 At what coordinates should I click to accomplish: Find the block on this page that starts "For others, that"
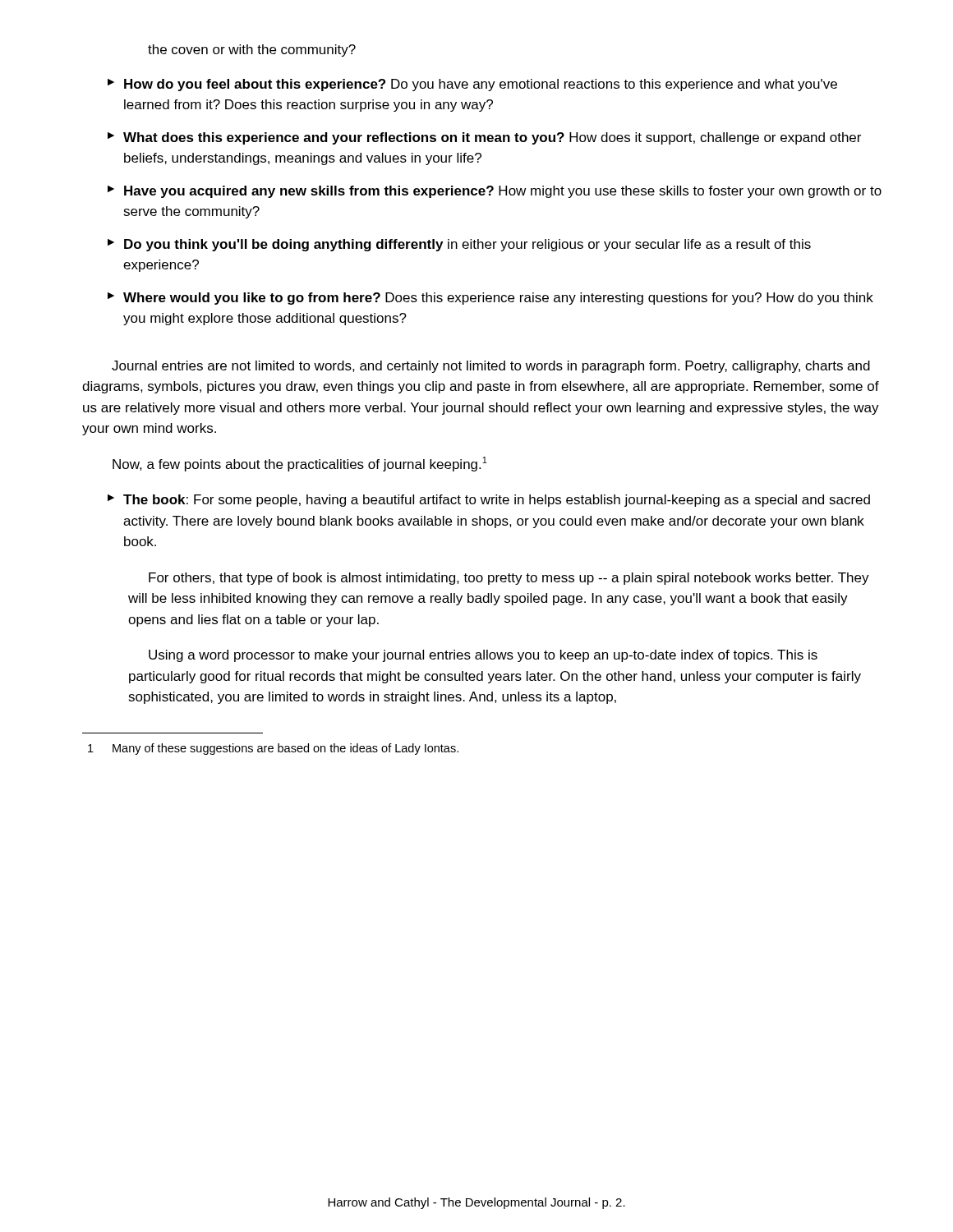[499, 598]
